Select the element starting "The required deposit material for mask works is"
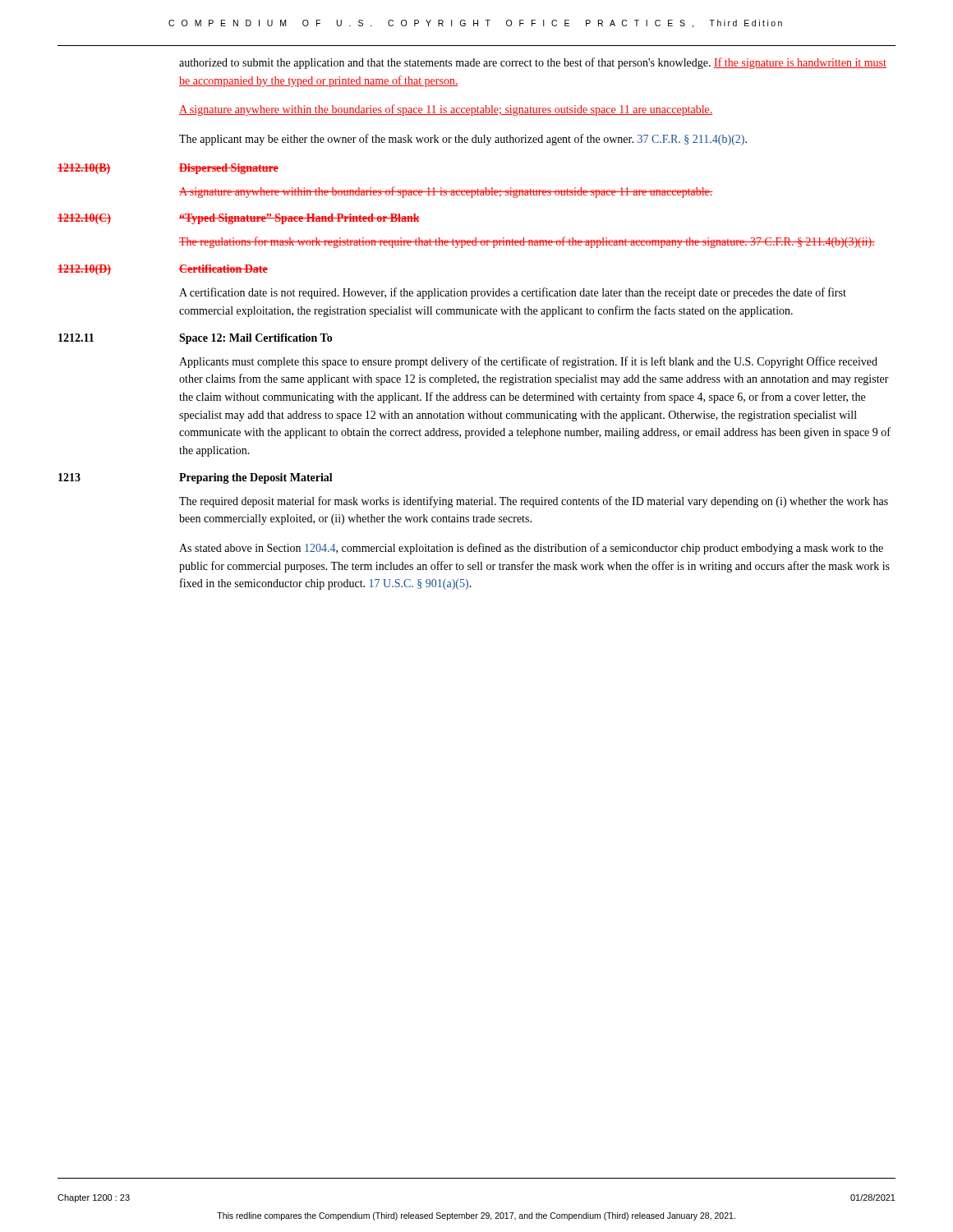Viewport: 953px width, 1232px height. pyautogui.click(x=534, y=510)
